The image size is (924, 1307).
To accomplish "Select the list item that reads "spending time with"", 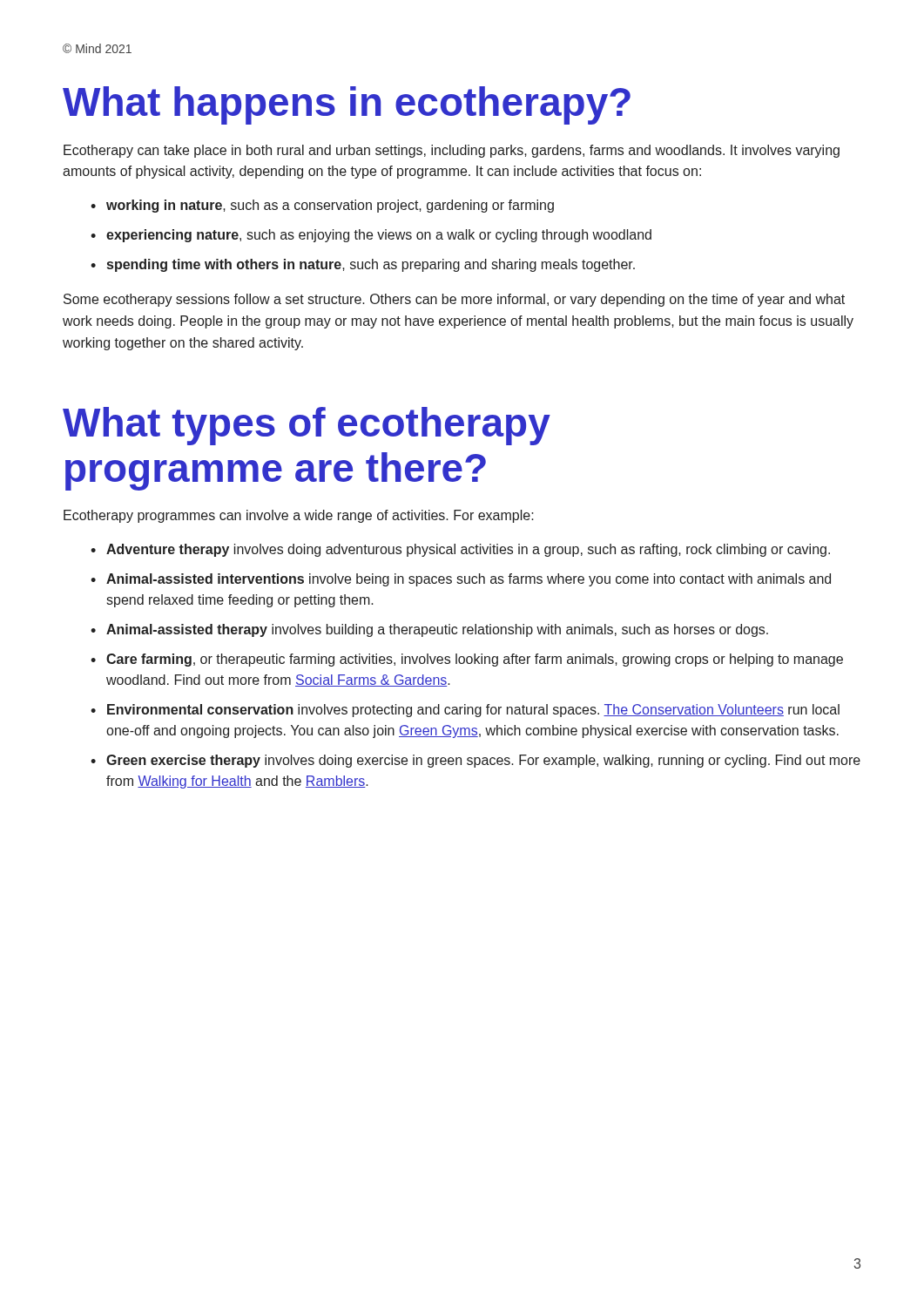I will pyautogui.click(x=371, y=265).
